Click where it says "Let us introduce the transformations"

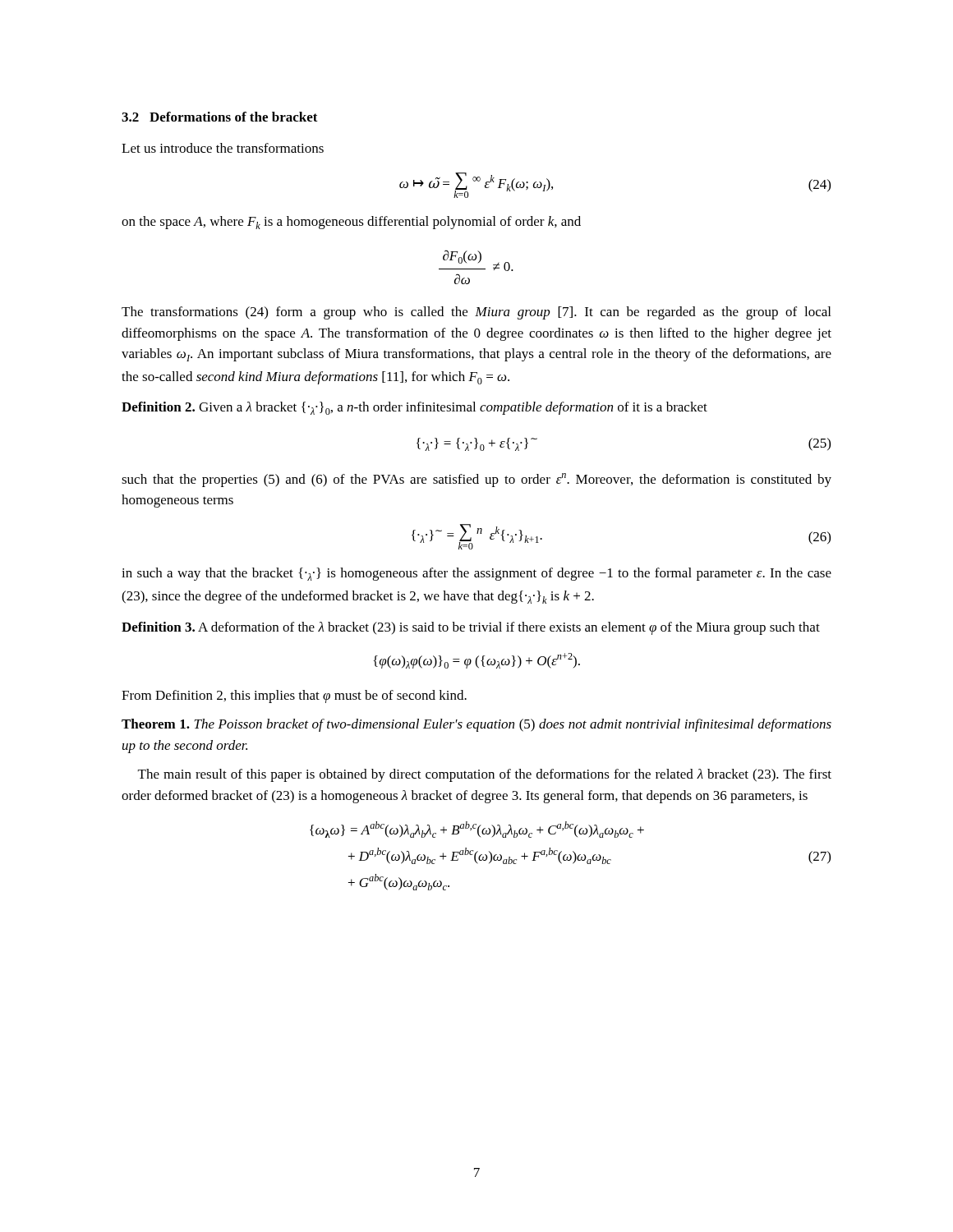point(223,148)
